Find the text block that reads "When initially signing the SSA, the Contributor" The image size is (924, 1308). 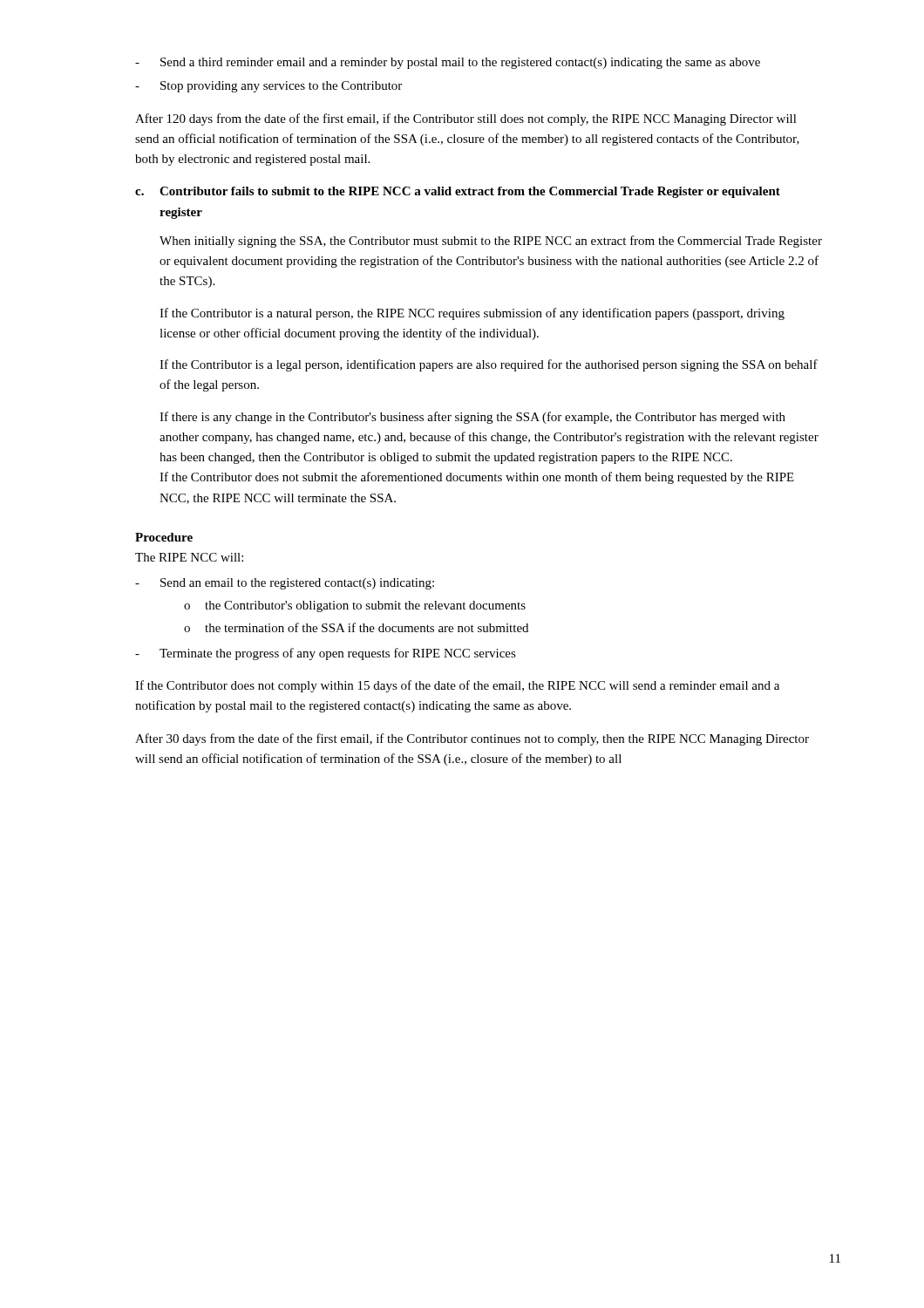[492, 261]
